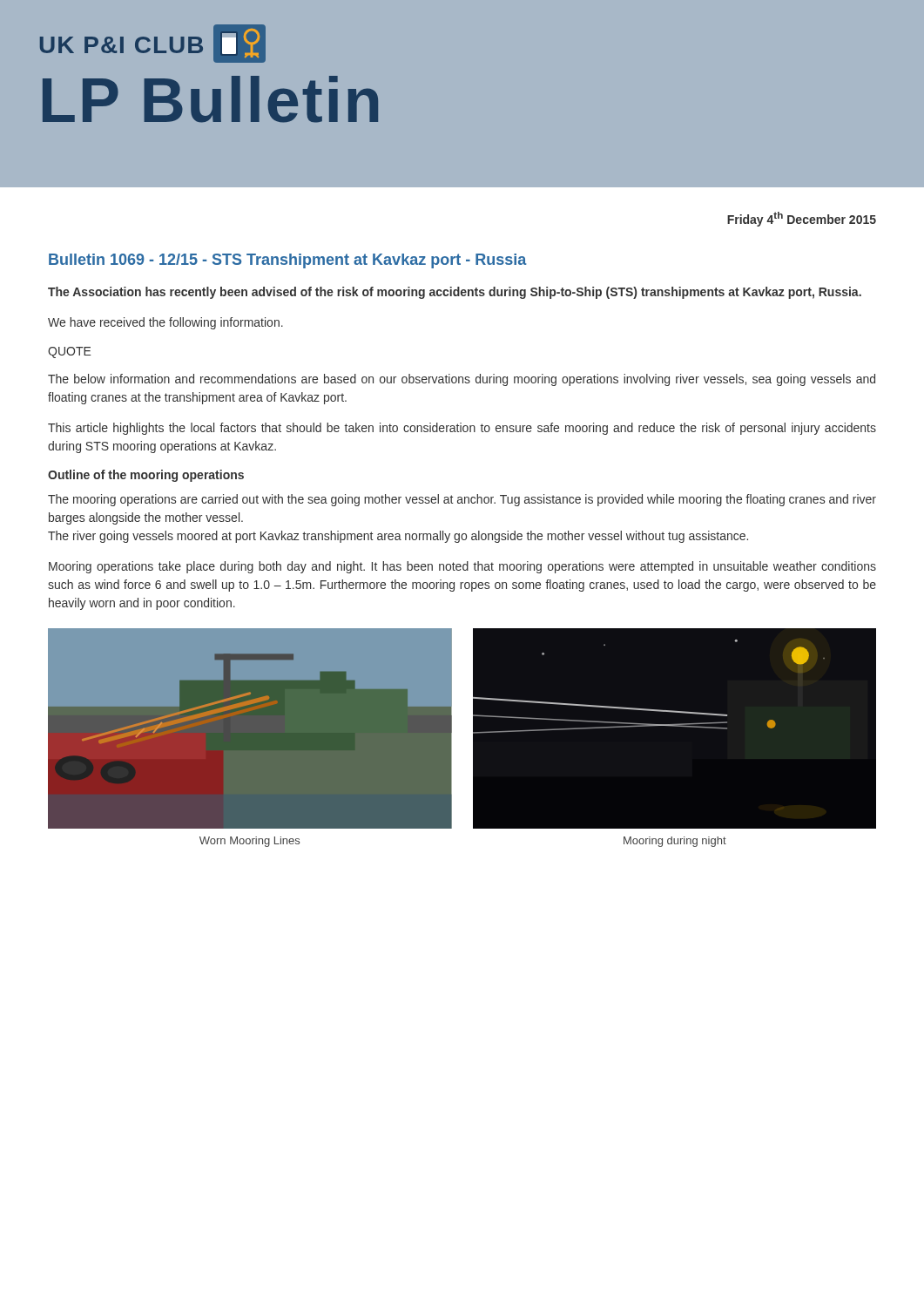Click on the text starting "Outline of the mooring"

[146, 475]
